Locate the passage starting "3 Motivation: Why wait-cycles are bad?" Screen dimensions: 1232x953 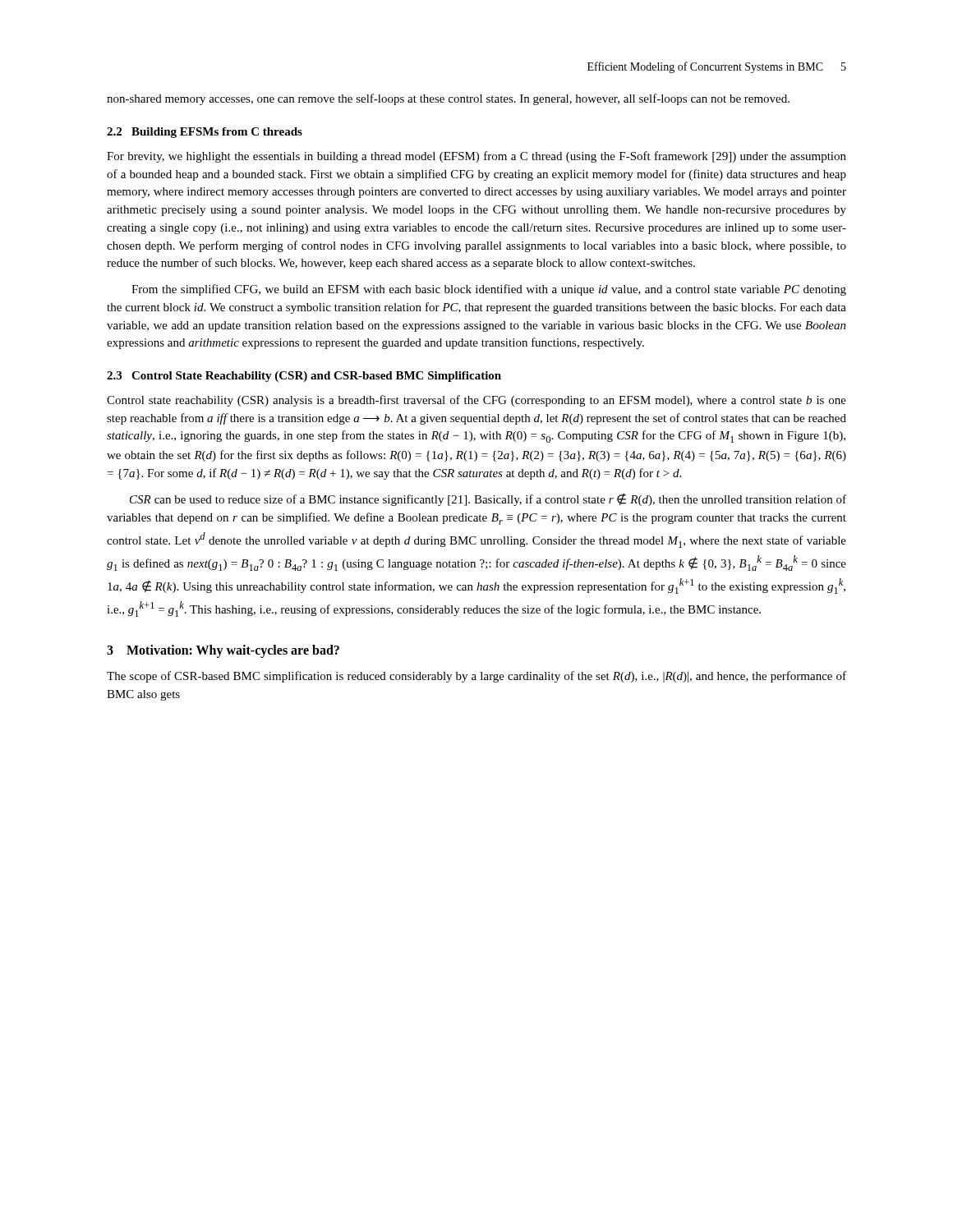(x=223, y=651)
